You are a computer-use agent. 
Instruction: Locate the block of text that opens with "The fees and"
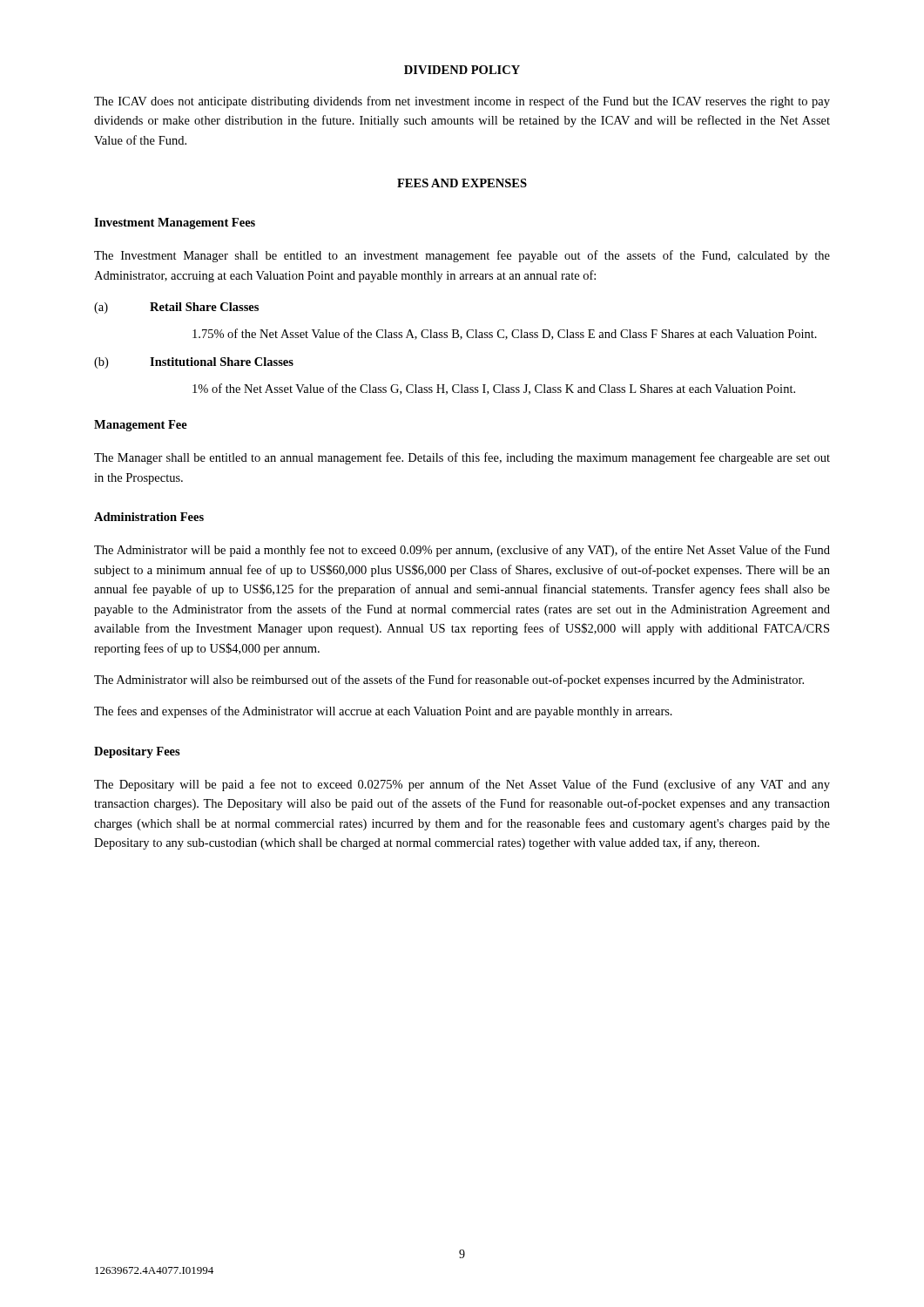383,711
